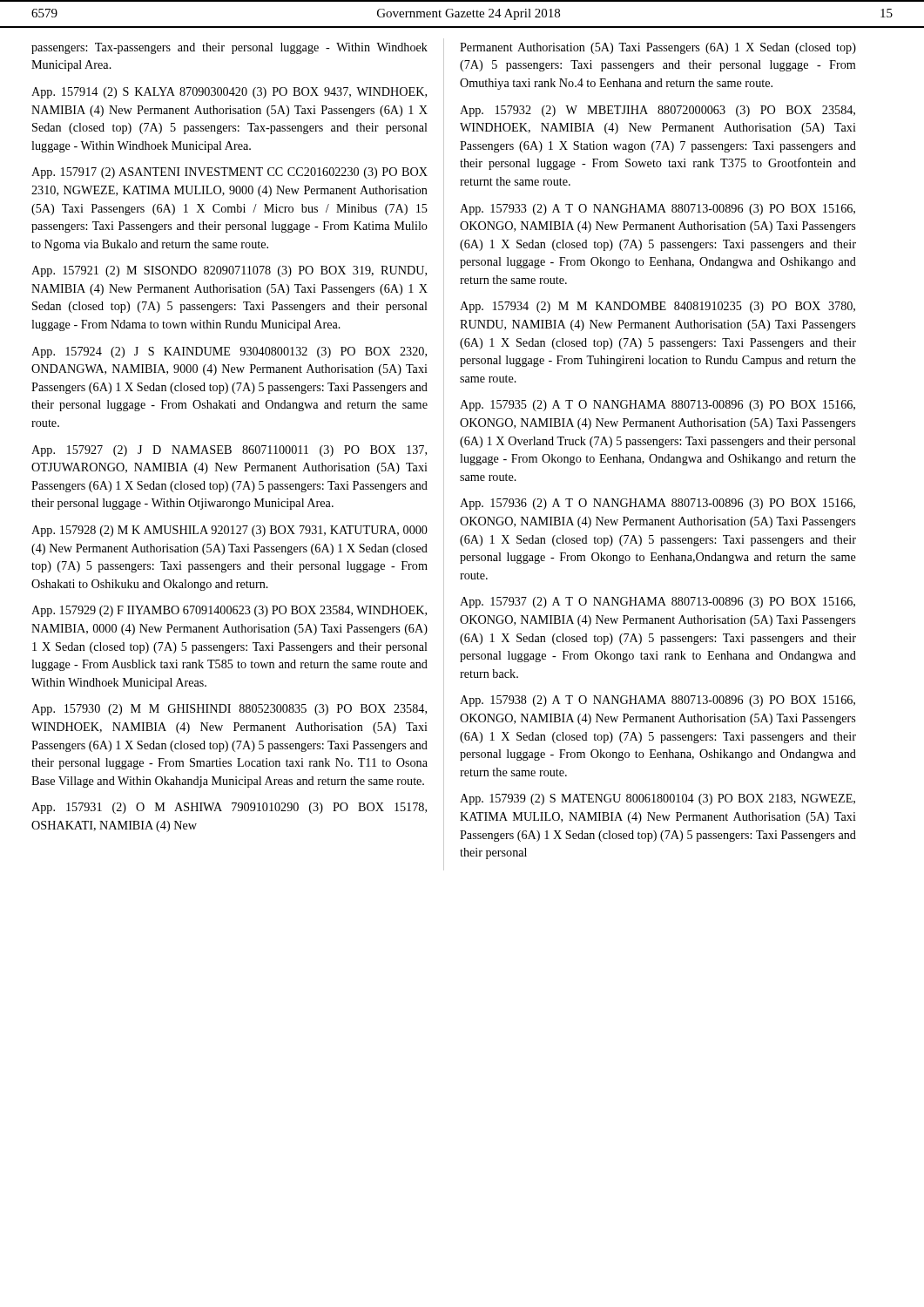The width and height of the screenshot is (924, 1307).
Task: Locate the passage starting "App. 157935 (2) A"
Action: pyautogui.click(x=658, y=441)
